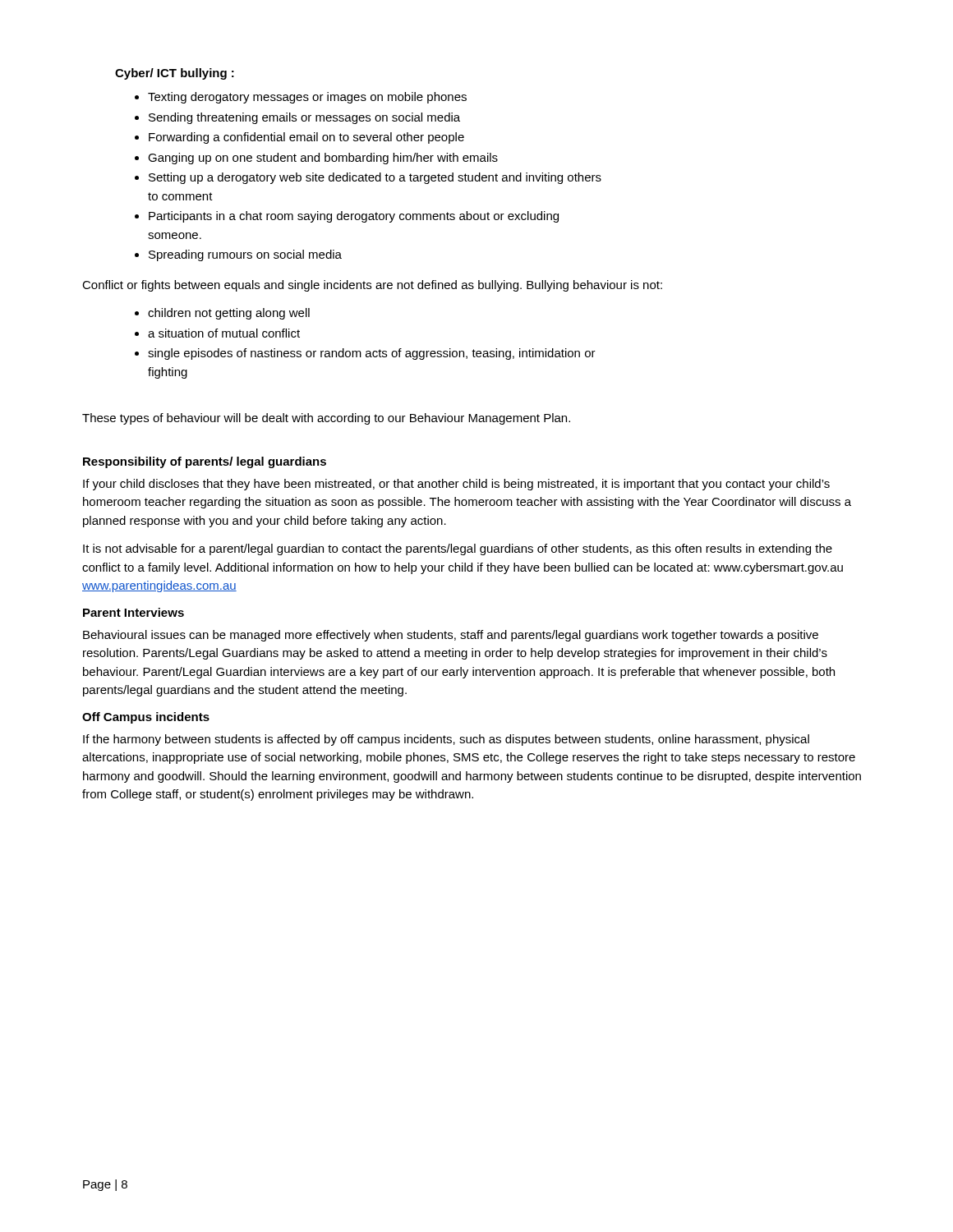Image resolution: width=953 pixels, height=1232 pixels.
Task: Locate the block of text that opens with "It is not advisable"
Action: pyautogui.click(x=463, y=567)
